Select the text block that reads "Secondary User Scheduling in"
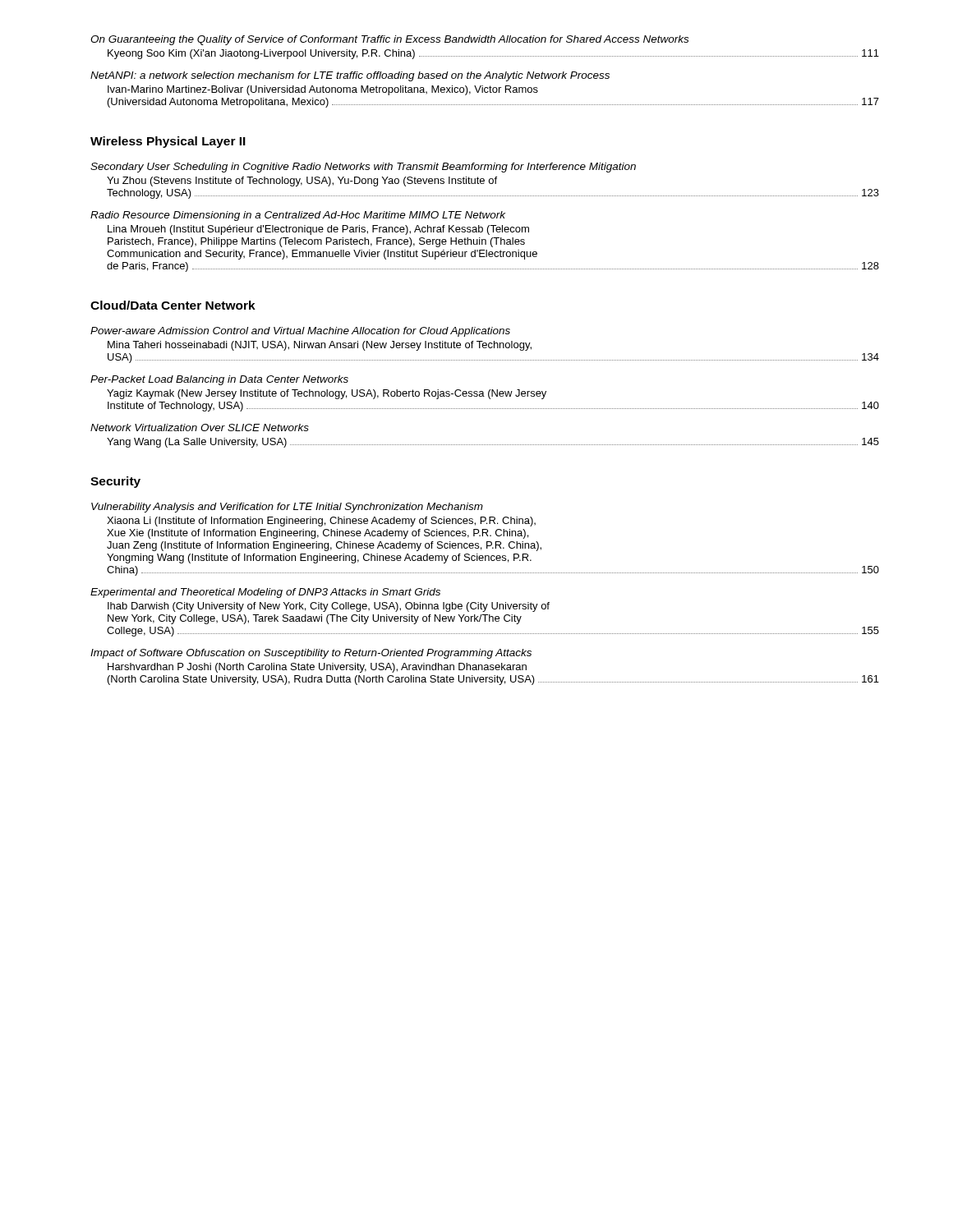The image size is (953, 1232). pos(485,179)
